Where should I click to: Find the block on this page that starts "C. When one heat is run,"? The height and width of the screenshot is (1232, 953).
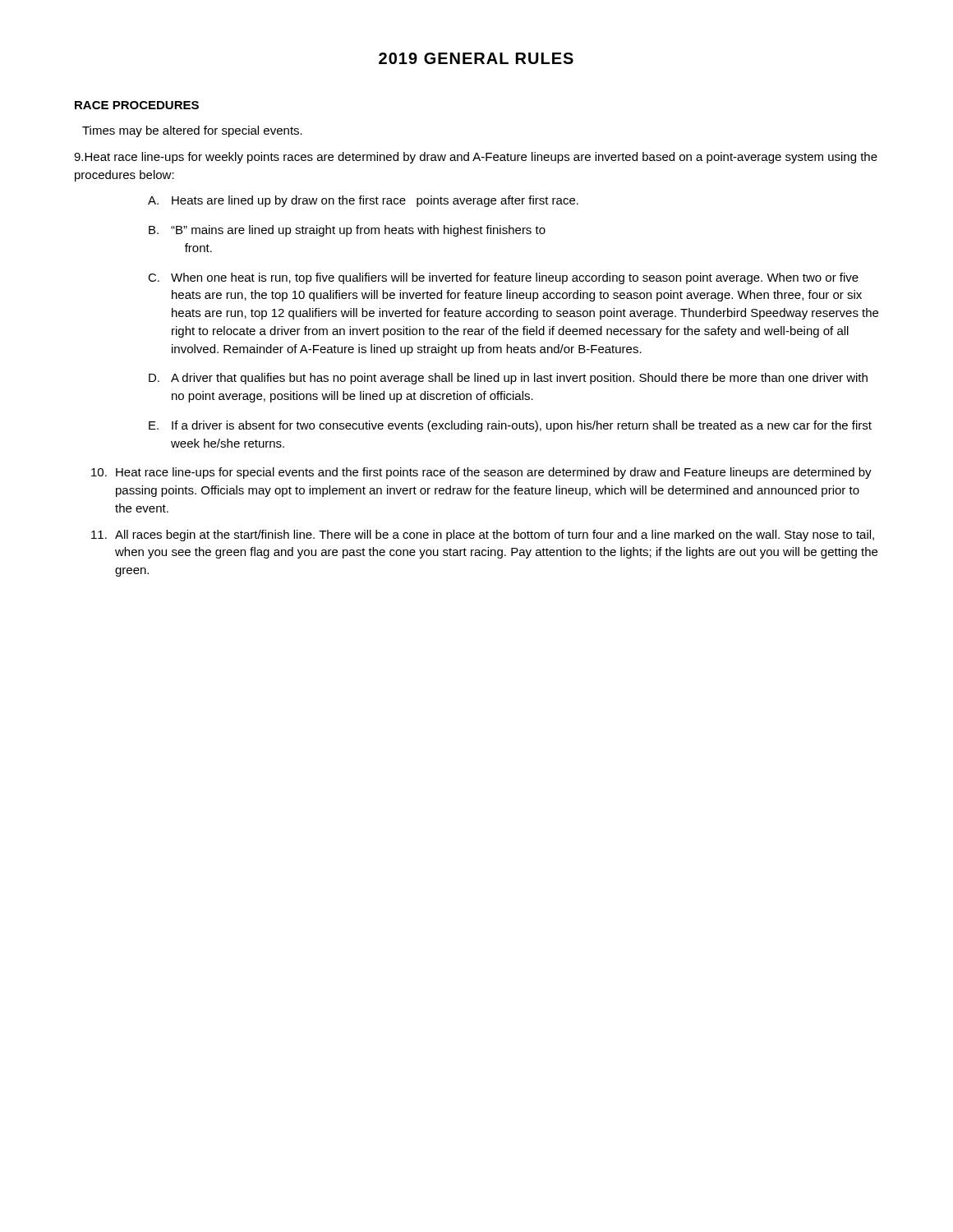[x=513, y=313]
